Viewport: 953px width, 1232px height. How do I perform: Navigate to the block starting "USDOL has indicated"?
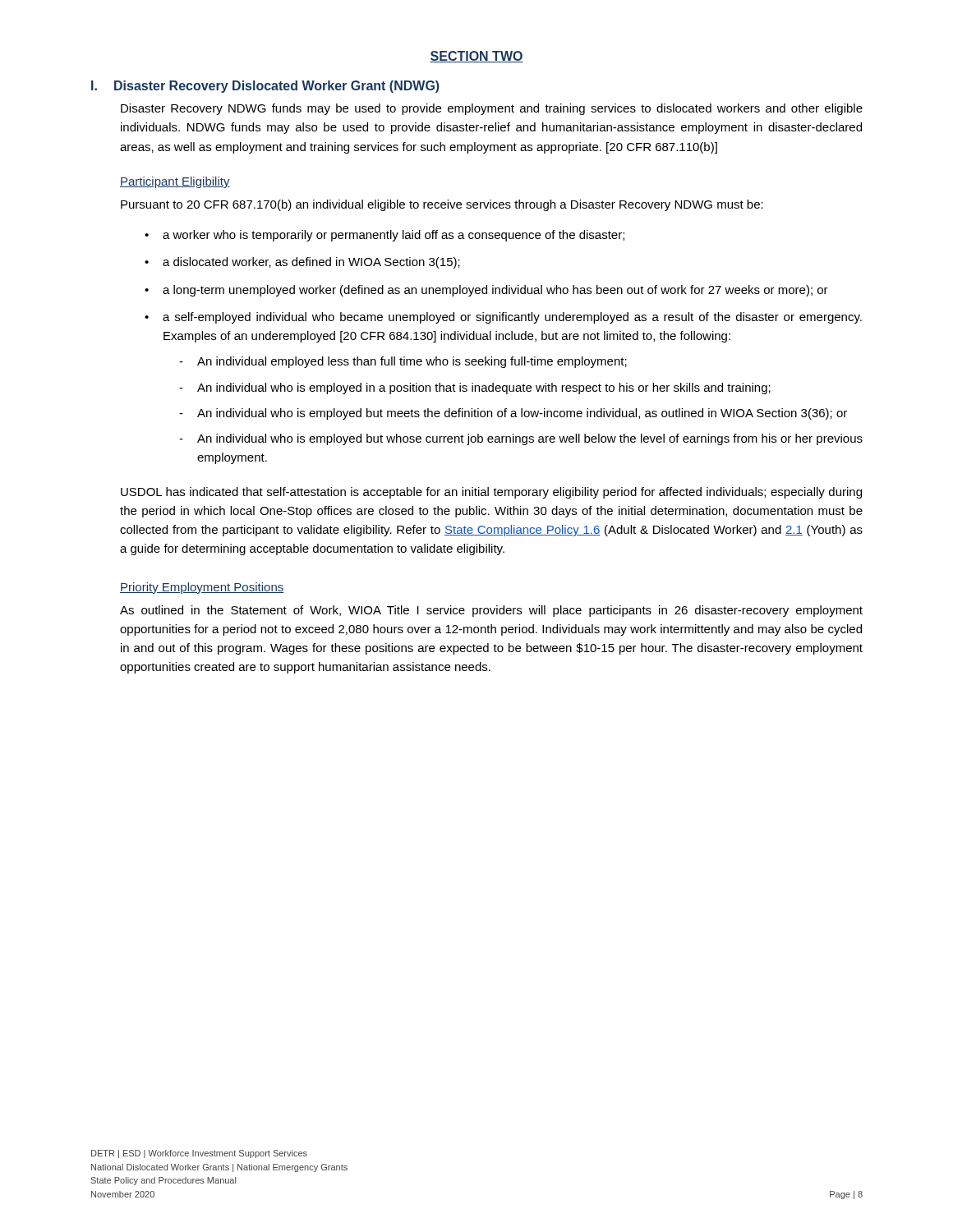coord(491,520)
